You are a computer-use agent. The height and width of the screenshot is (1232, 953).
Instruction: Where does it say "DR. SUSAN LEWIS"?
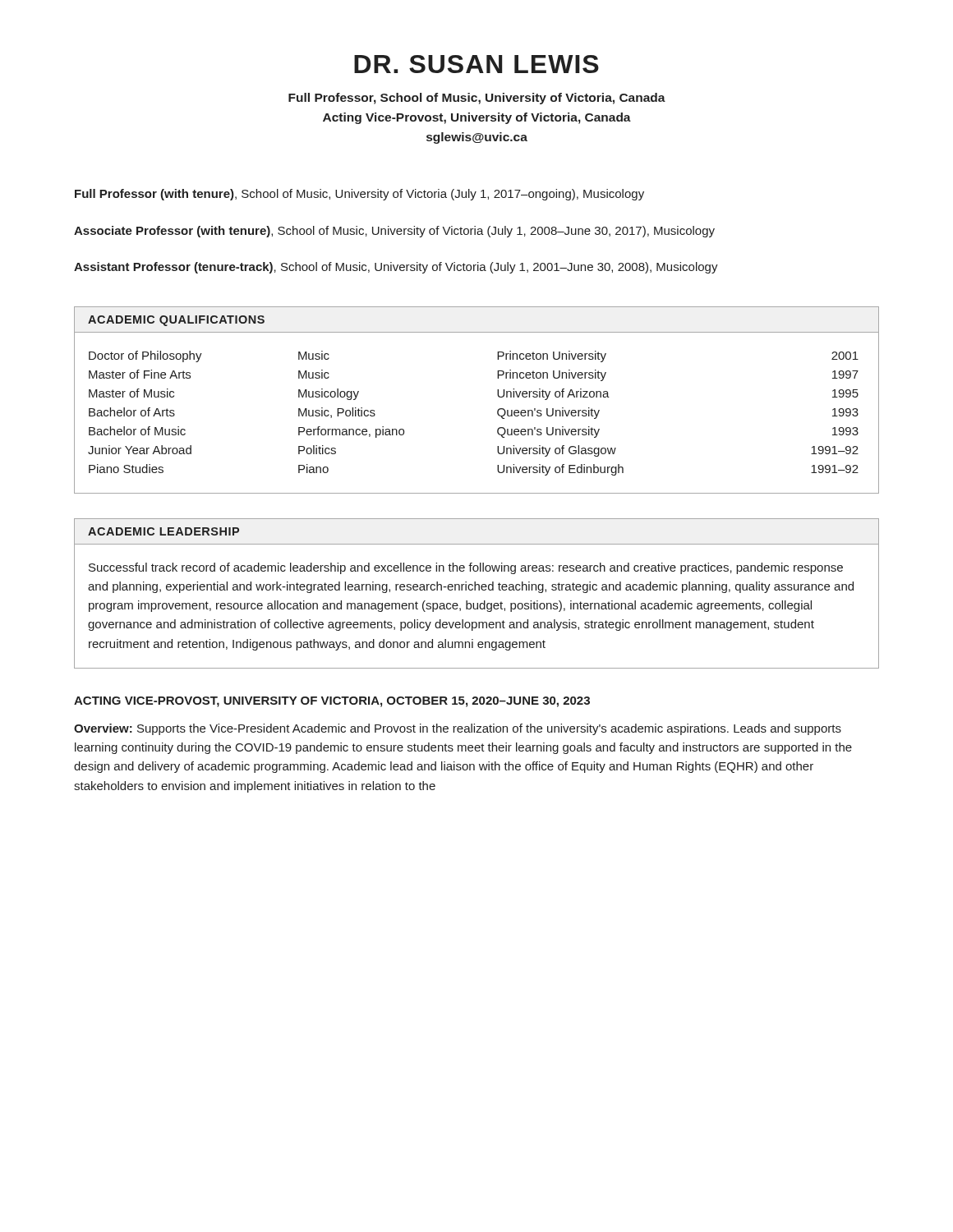(476, 64)
